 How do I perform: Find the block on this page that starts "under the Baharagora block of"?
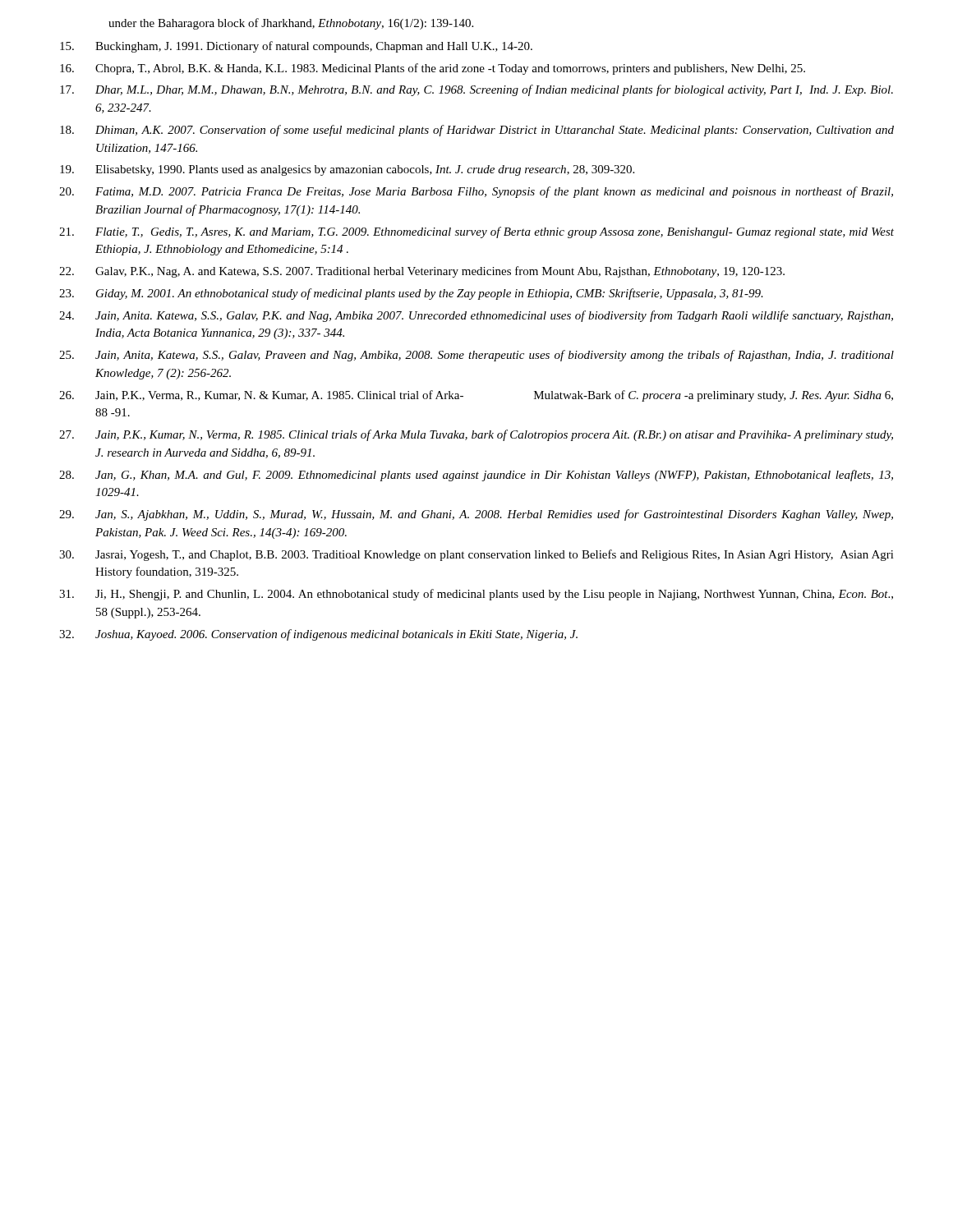pyautogui.click(x=291, y=23)
